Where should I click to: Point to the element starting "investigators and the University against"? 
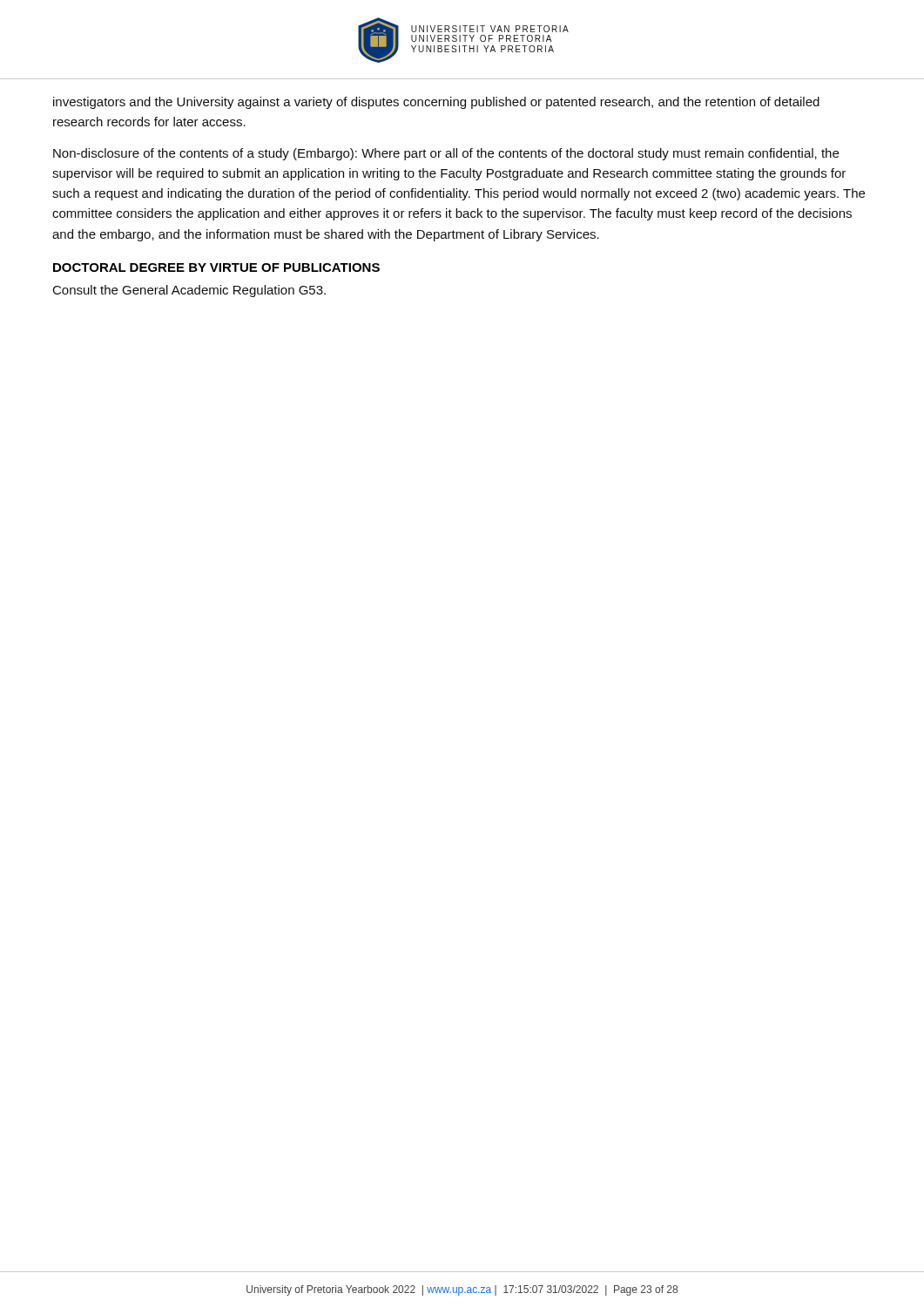[x=436, y=112]
